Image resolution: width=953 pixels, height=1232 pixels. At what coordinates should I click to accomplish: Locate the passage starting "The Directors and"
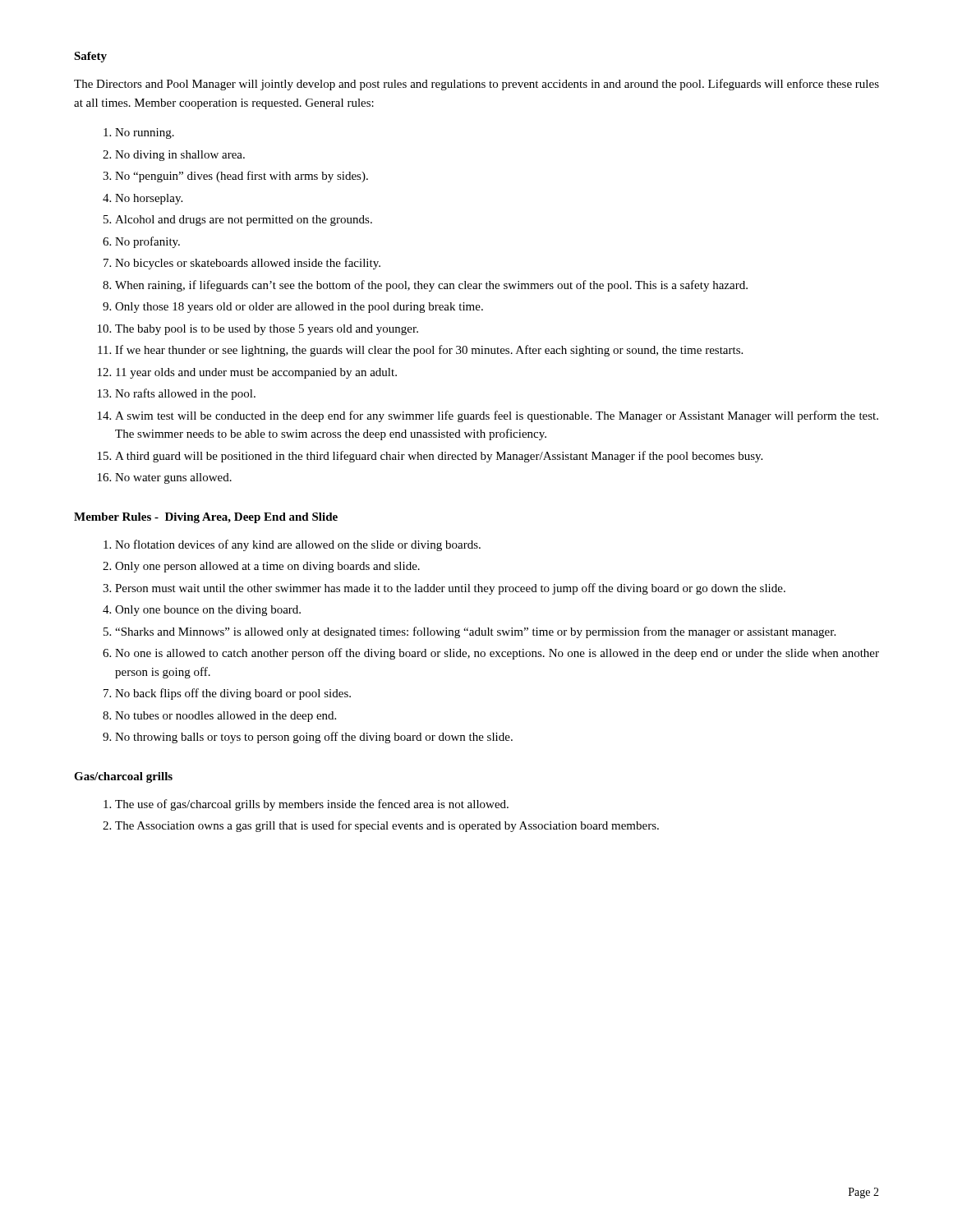[476, 93]
